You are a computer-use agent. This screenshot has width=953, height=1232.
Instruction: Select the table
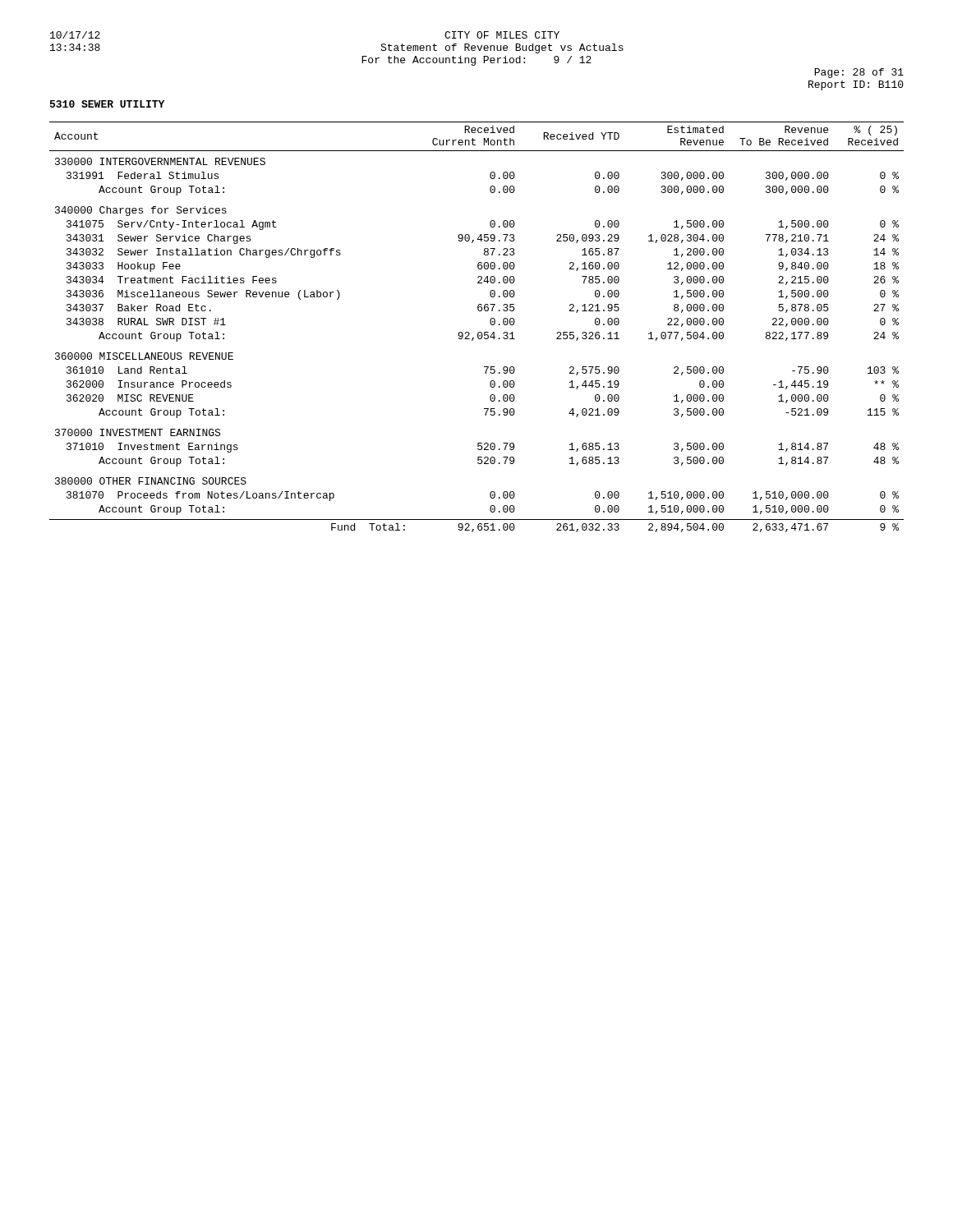[x=476, y=328]
